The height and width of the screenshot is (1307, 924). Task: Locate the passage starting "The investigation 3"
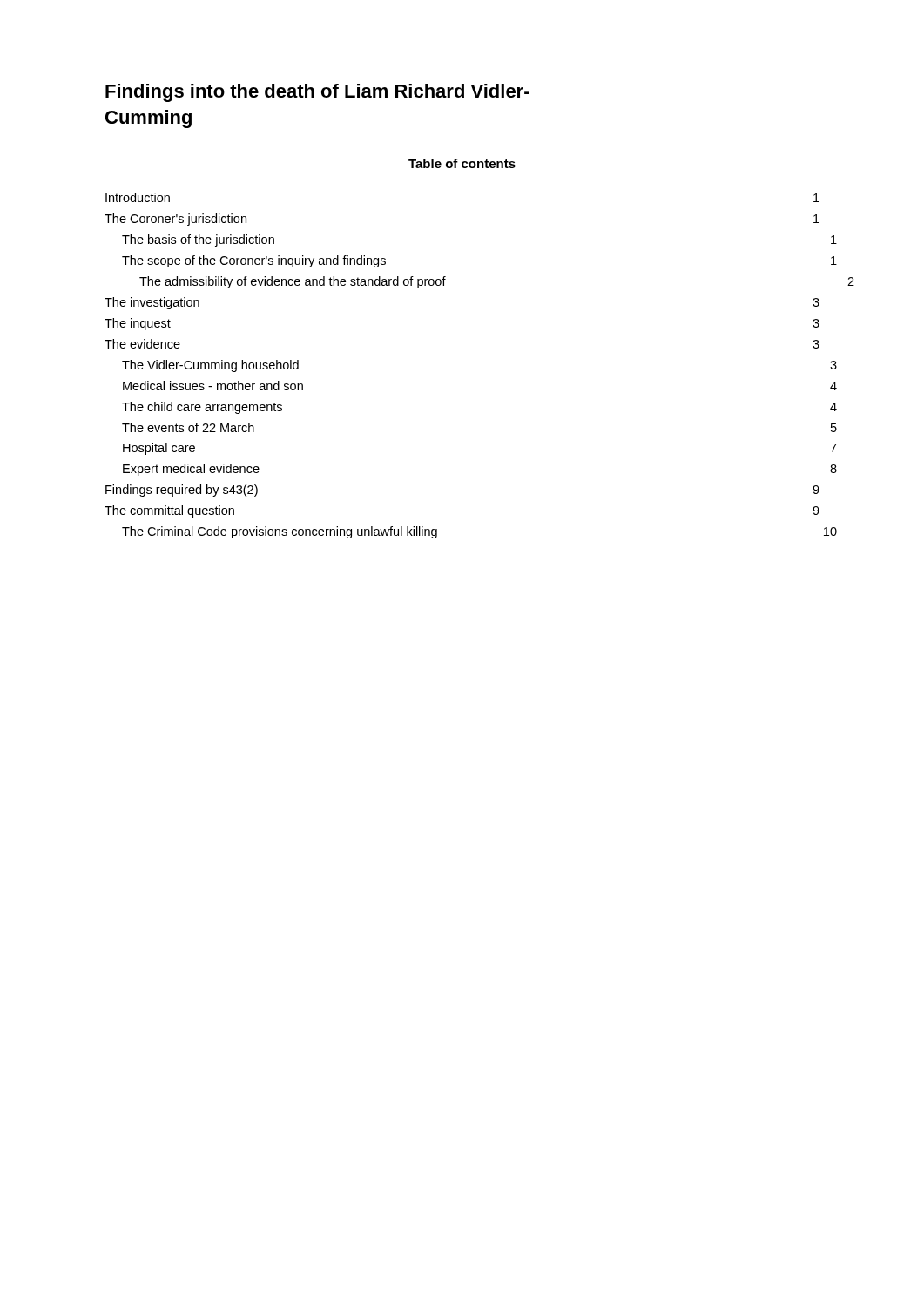(x=155, y=303)
